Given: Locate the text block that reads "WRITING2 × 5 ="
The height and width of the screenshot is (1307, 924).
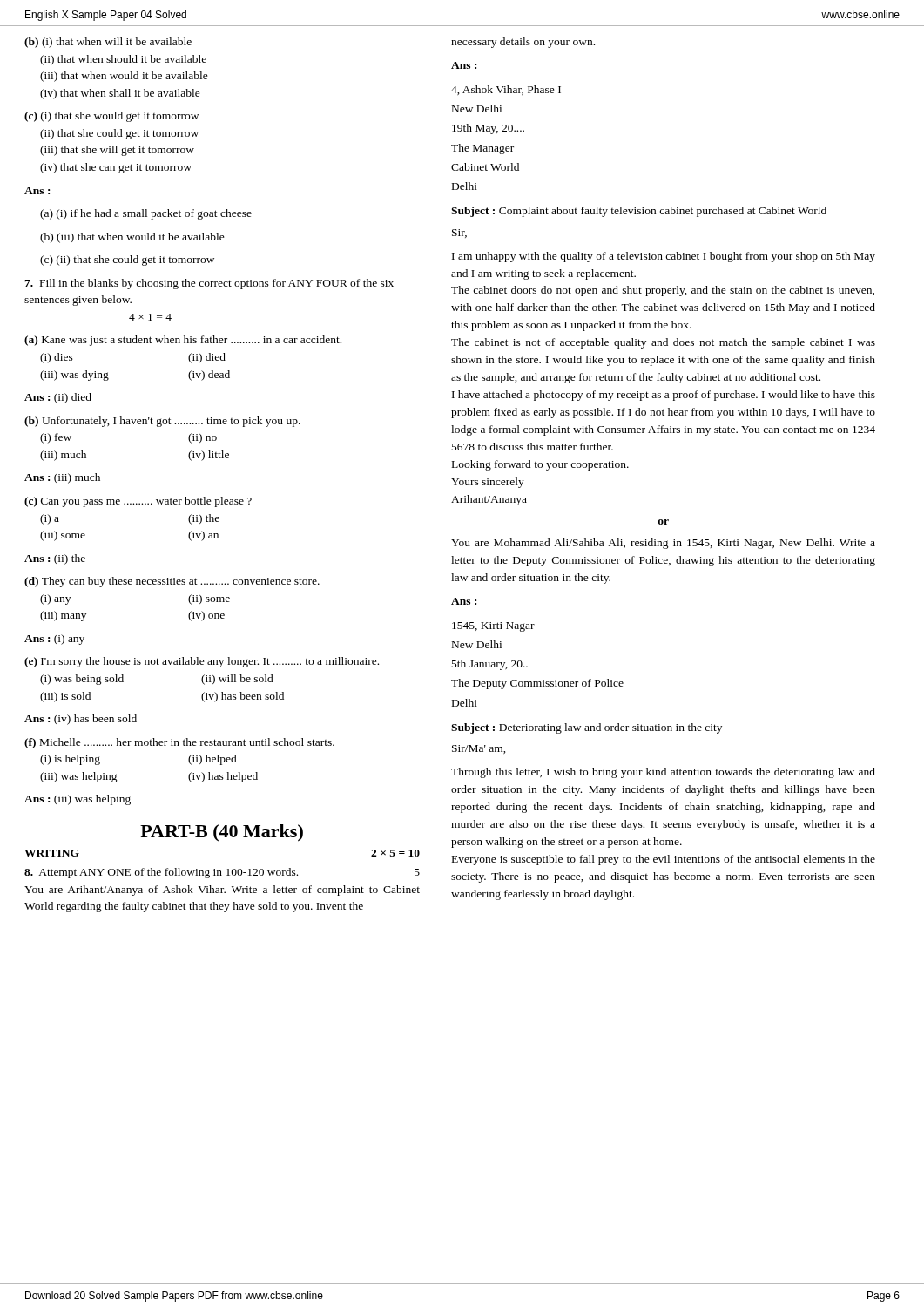Looking at the screenshot, I should click(42, 853).
